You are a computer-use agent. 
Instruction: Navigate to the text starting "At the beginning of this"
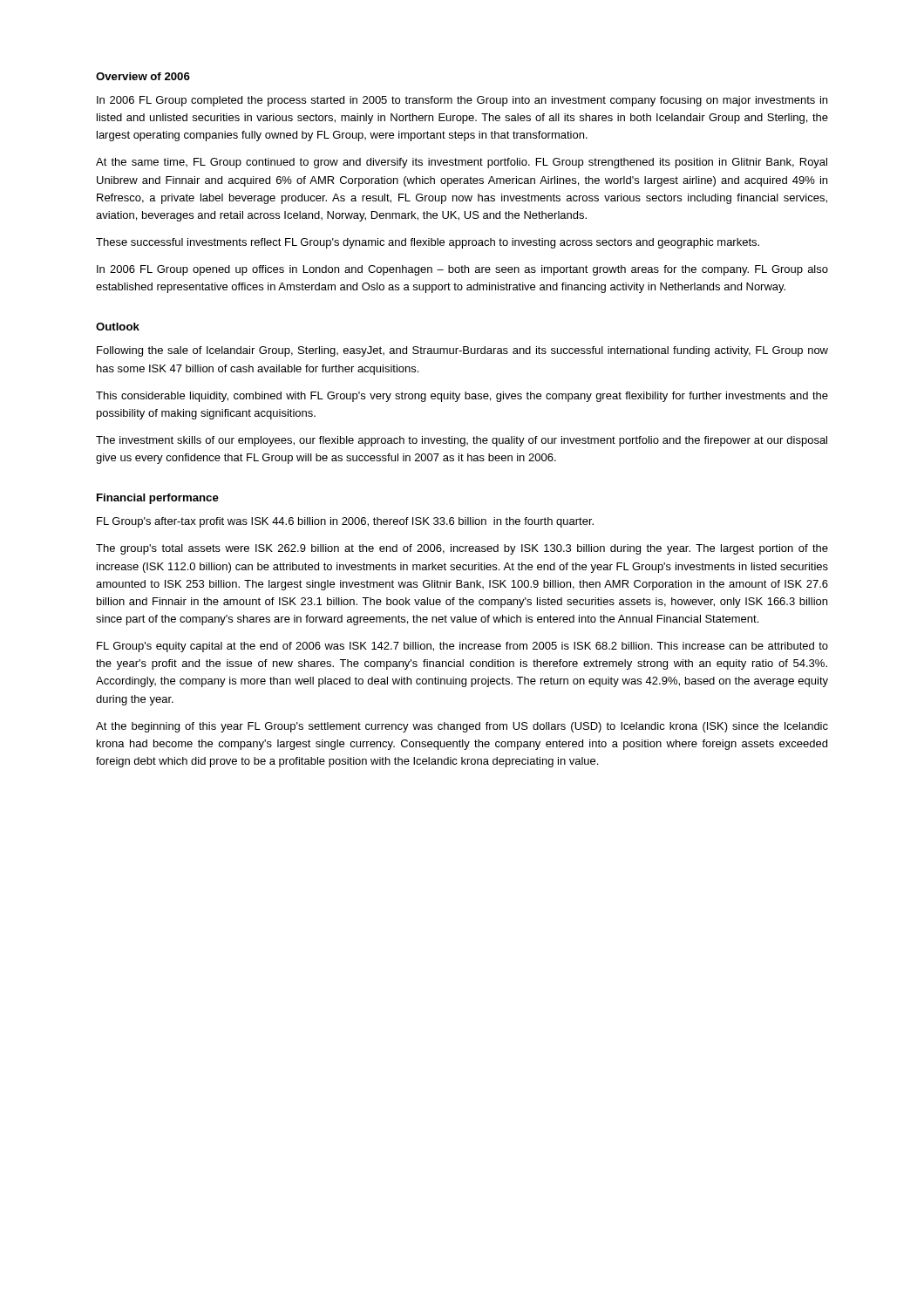click(462, 743)
